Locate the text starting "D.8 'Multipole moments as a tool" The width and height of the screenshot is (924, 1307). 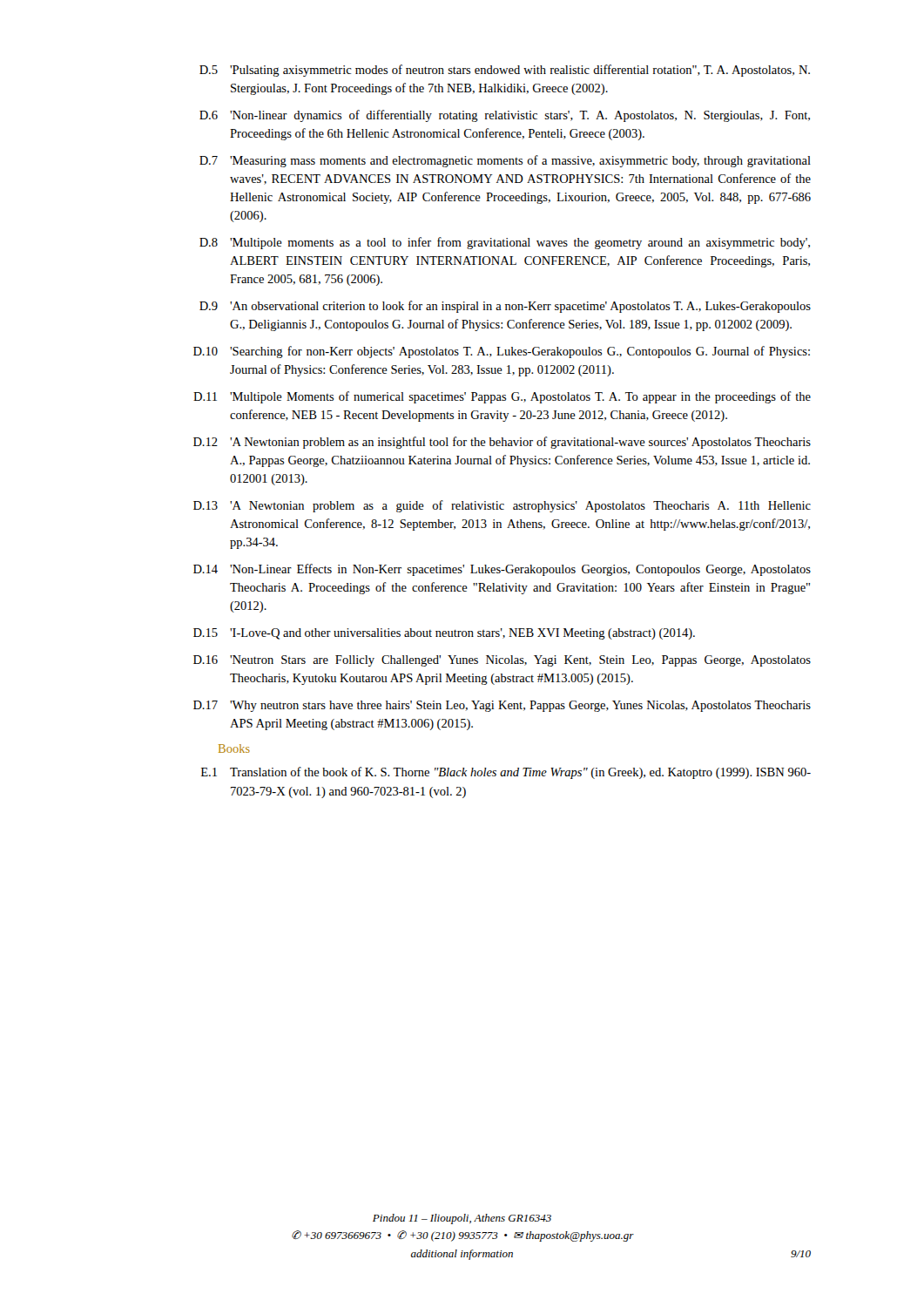pyautogui.click(x=488, y=261)
